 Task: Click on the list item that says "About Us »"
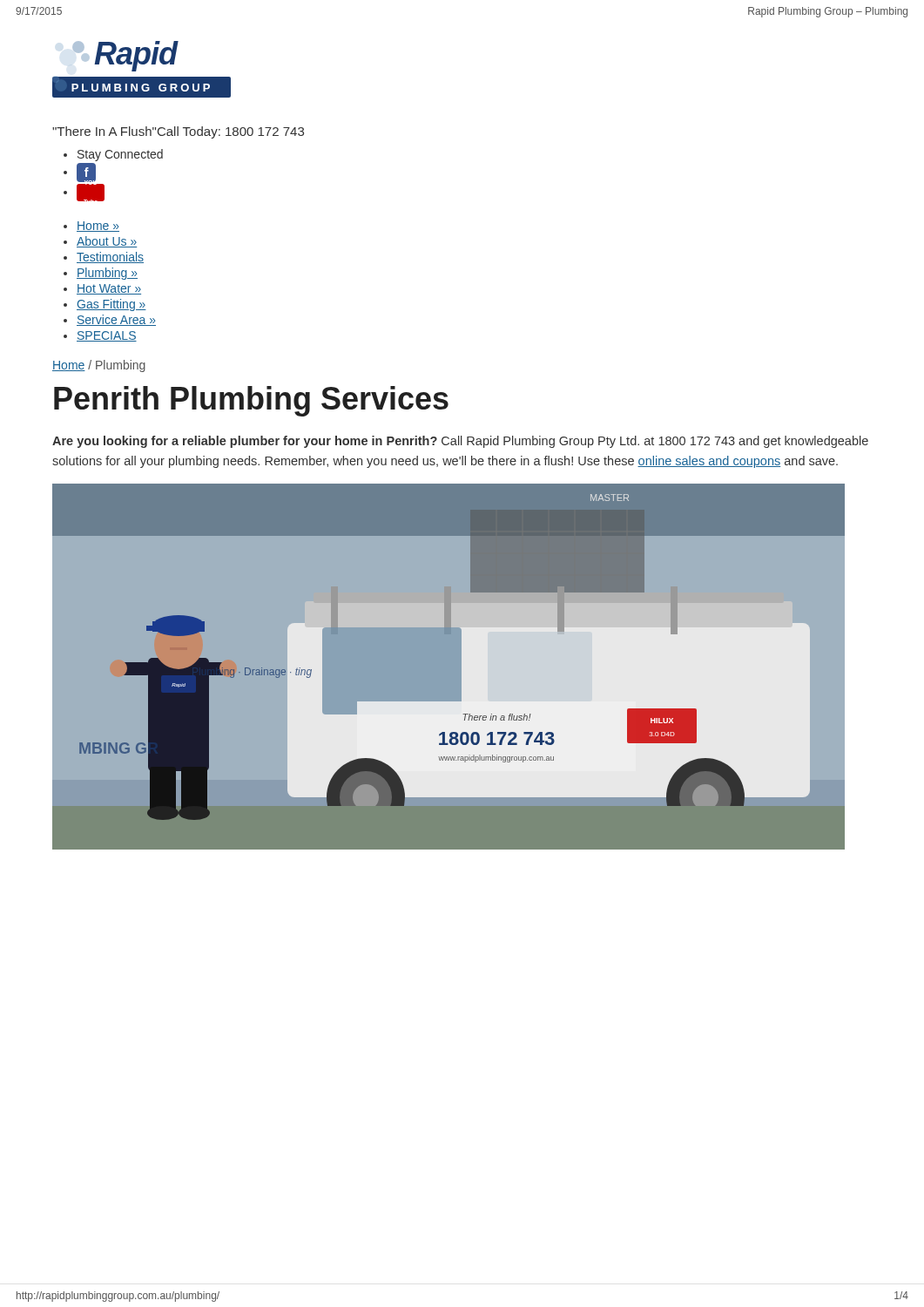tap(107, 241)
